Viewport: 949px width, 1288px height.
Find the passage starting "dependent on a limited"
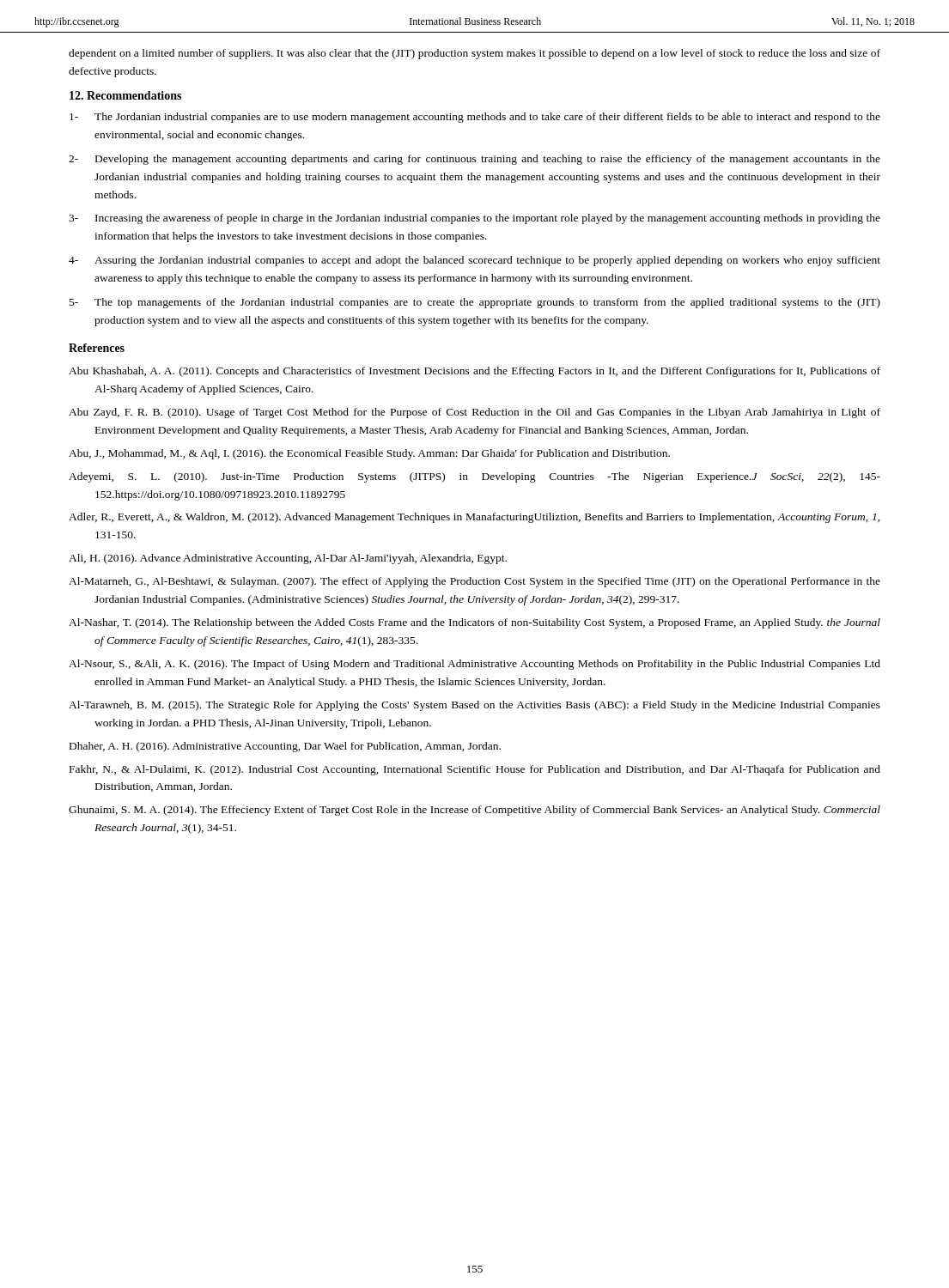(474, 62)
